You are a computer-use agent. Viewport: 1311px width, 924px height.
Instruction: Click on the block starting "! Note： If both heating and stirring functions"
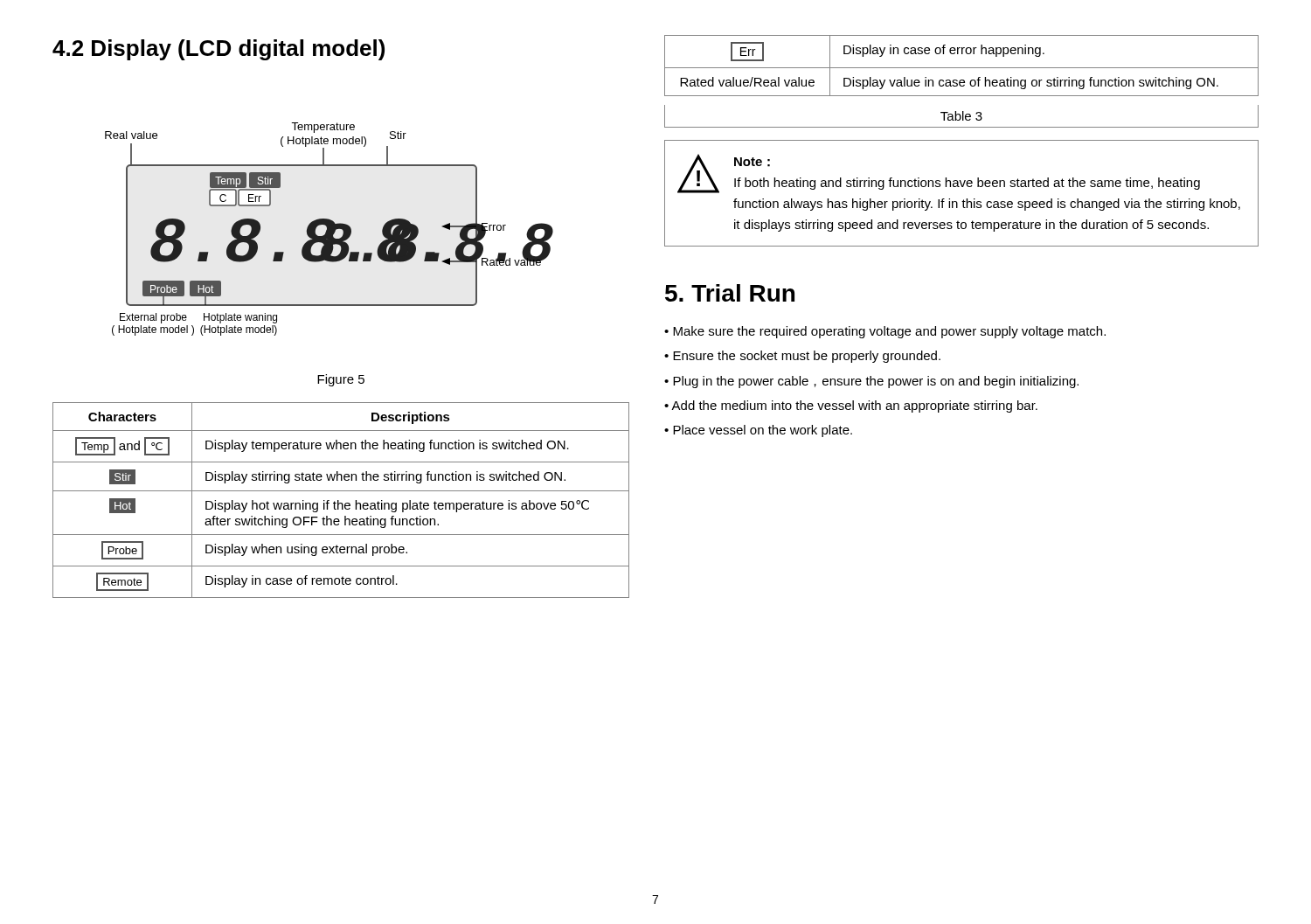(x=961, y=193)
